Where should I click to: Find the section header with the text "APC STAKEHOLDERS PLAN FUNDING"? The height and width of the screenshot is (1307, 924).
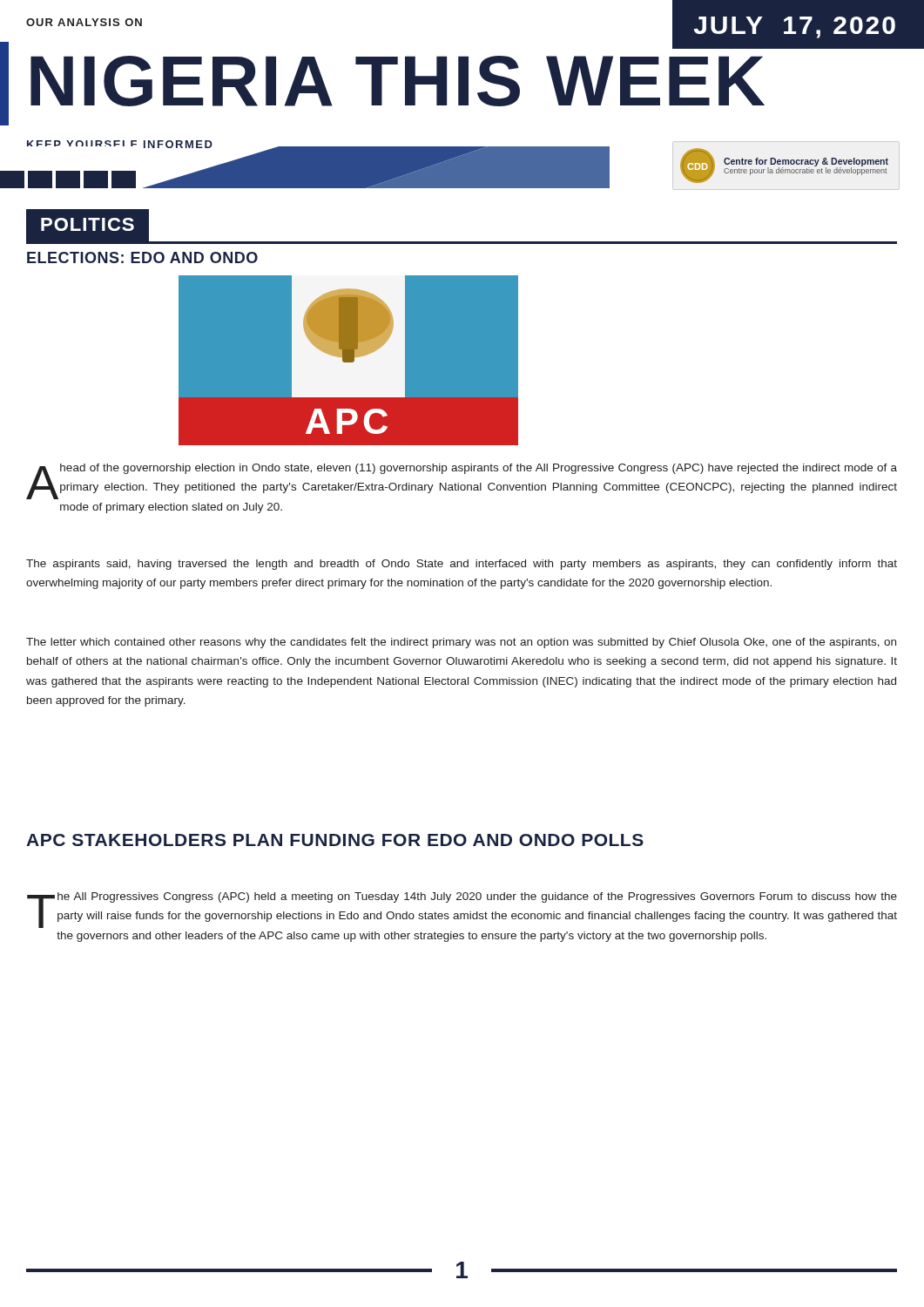point(335,840)
